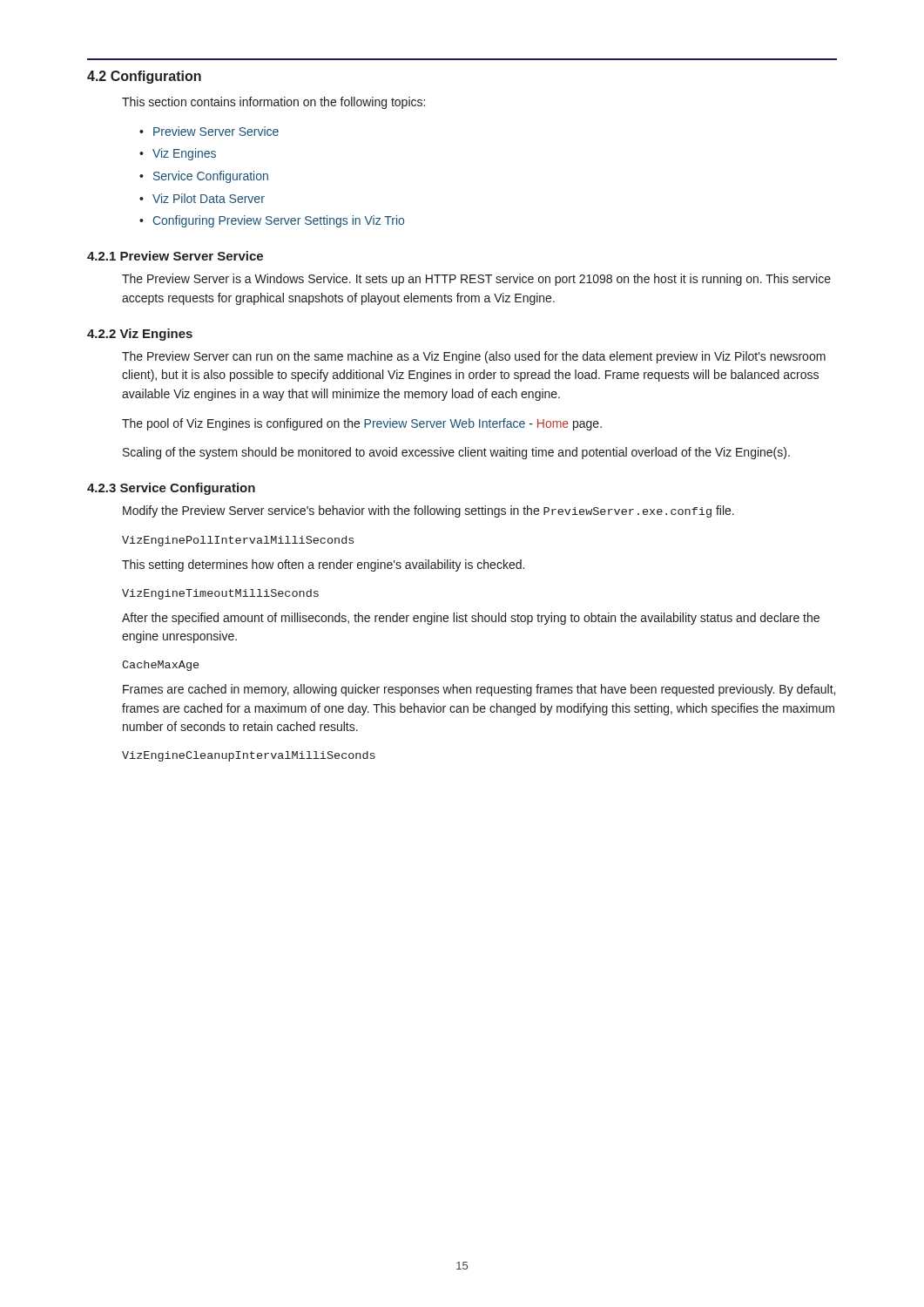Click on the element starting "4.2 Configuration"
The width and height of the screenshot is (924, 1307).
(x=144, y=76)
